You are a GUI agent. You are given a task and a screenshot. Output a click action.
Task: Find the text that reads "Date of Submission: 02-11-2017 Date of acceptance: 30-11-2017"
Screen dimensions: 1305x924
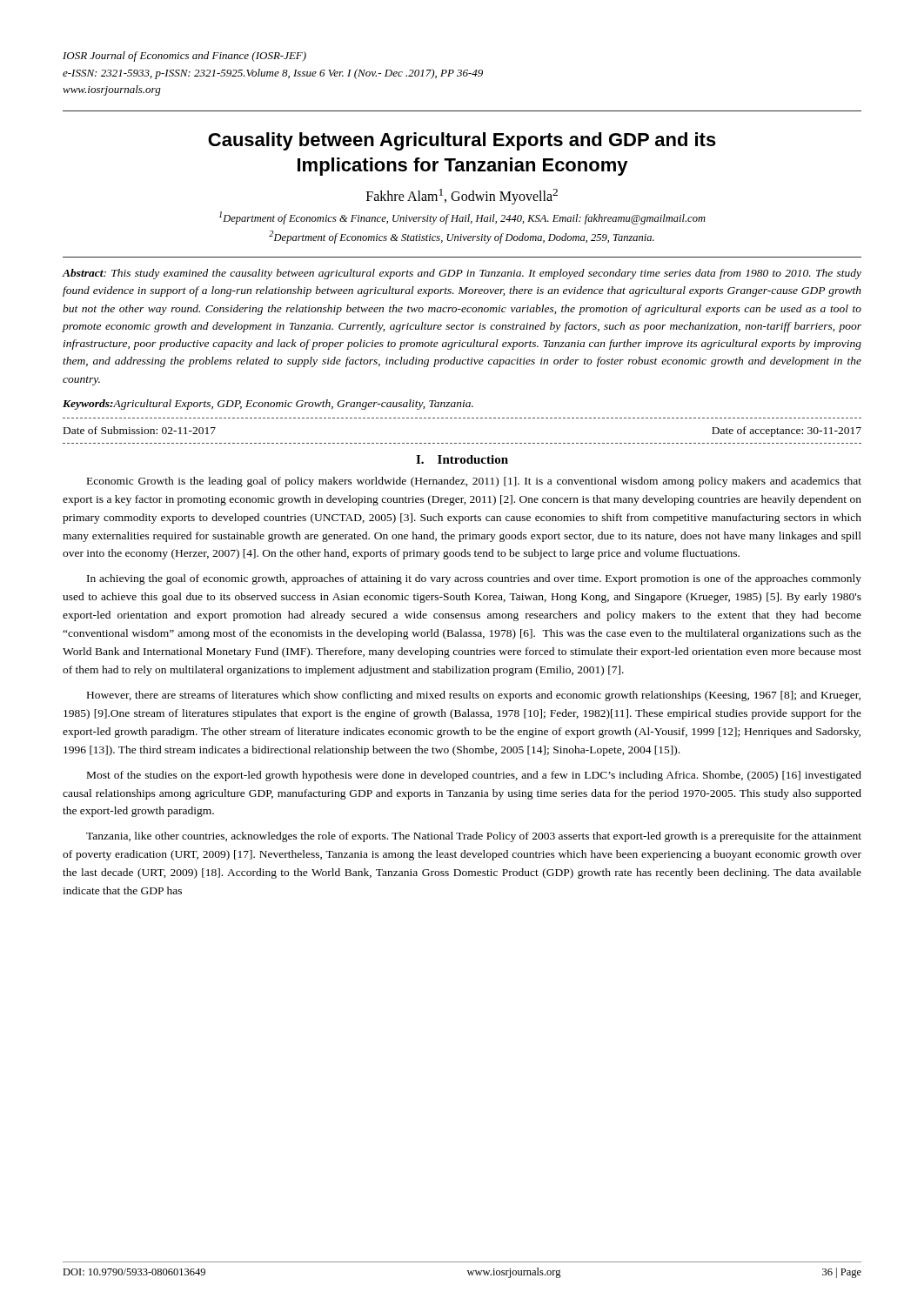tap(135, 432)
